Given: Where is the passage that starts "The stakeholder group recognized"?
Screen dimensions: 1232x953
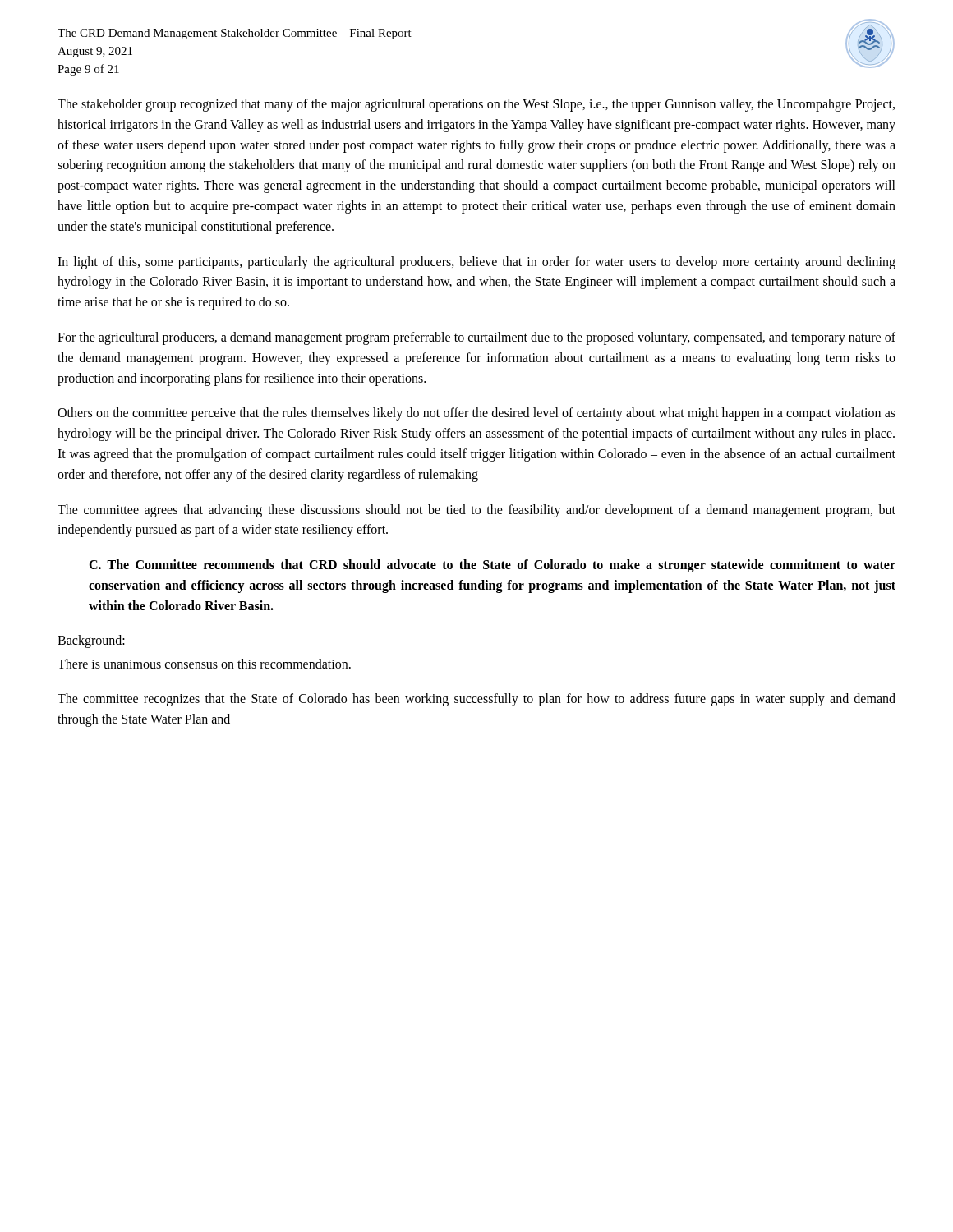Looking at the screenshot, I should 476,165.
